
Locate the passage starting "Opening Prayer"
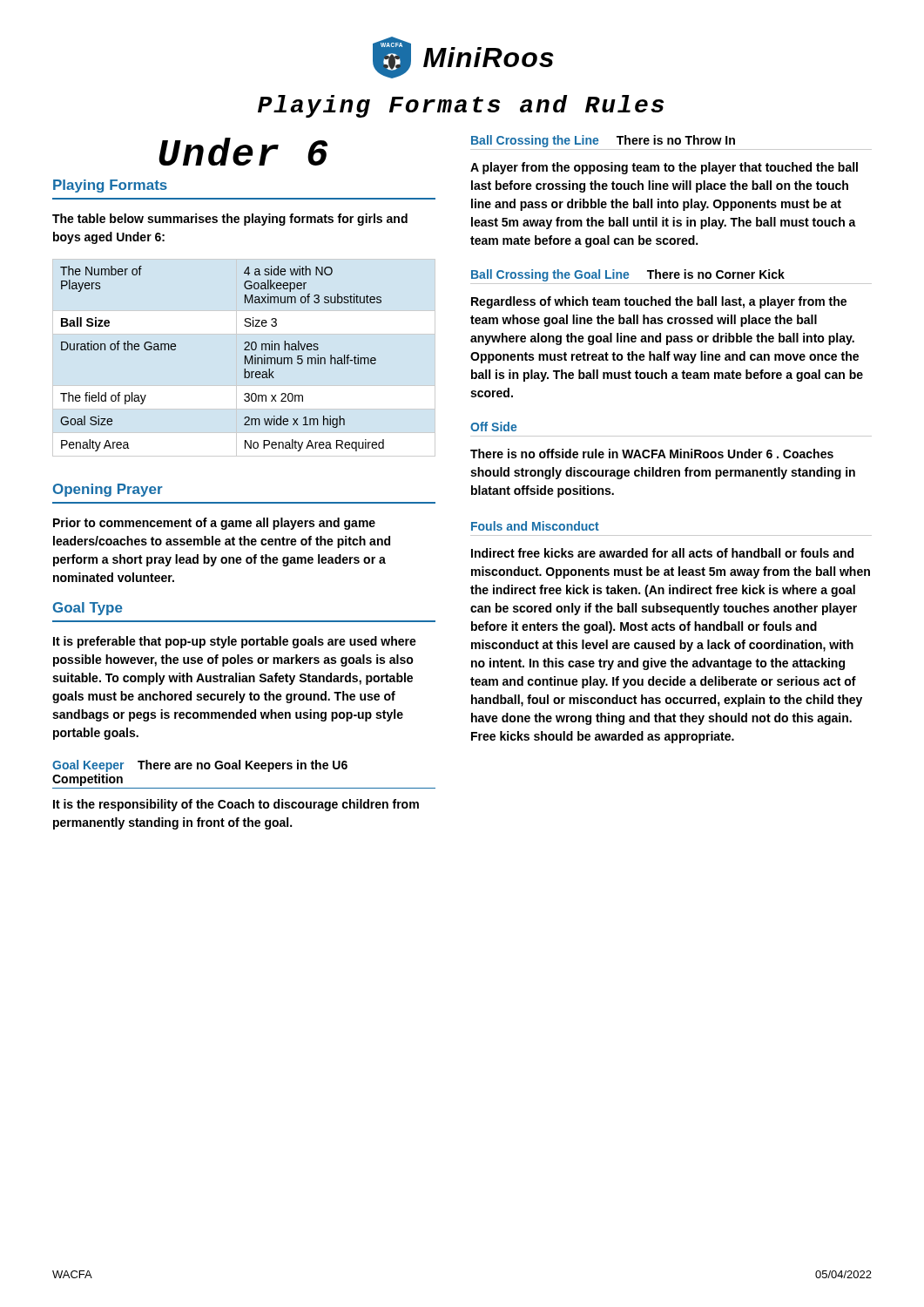244,492
